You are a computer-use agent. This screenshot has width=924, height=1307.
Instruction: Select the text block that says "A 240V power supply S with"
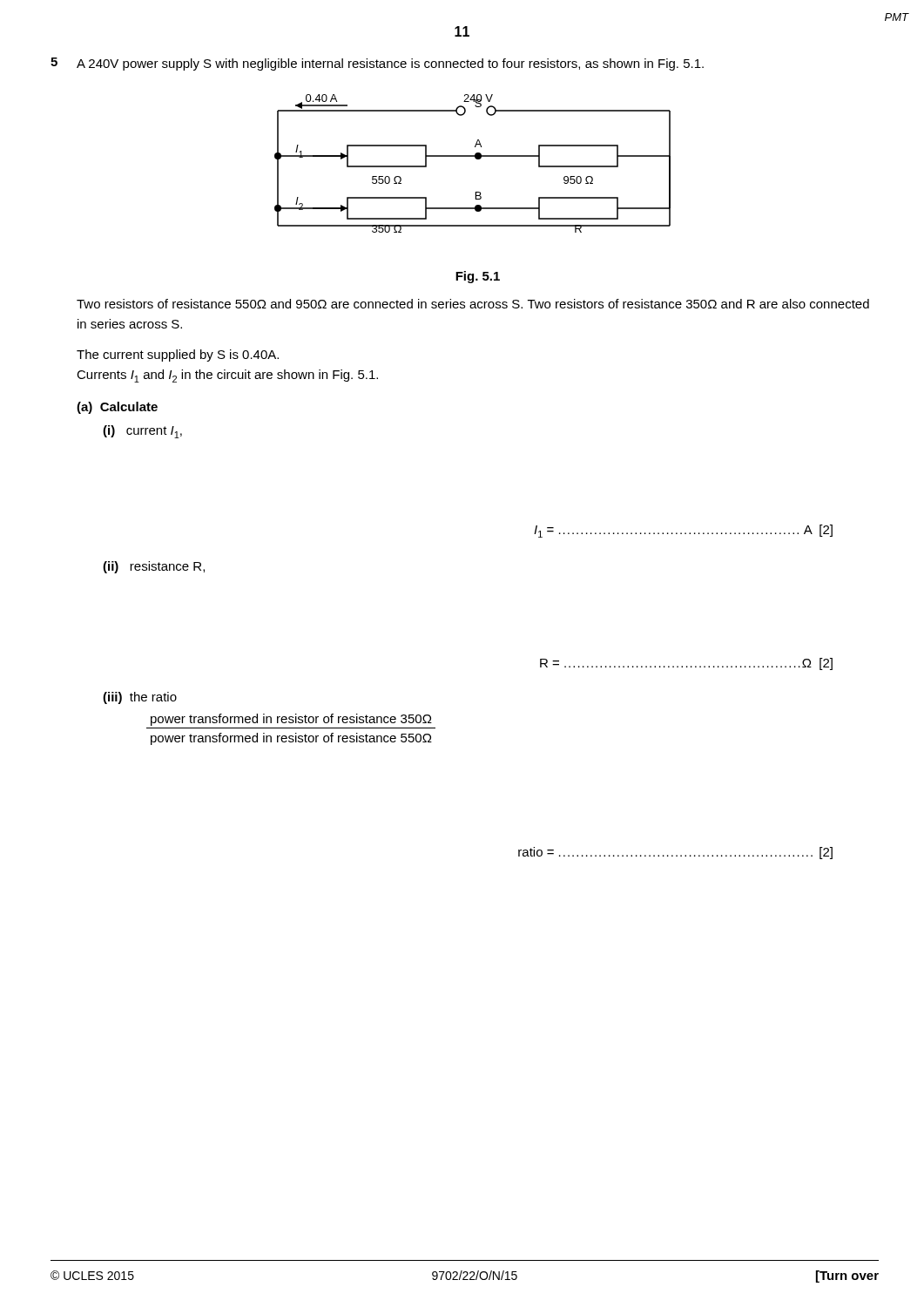click(x=391, y=63)
